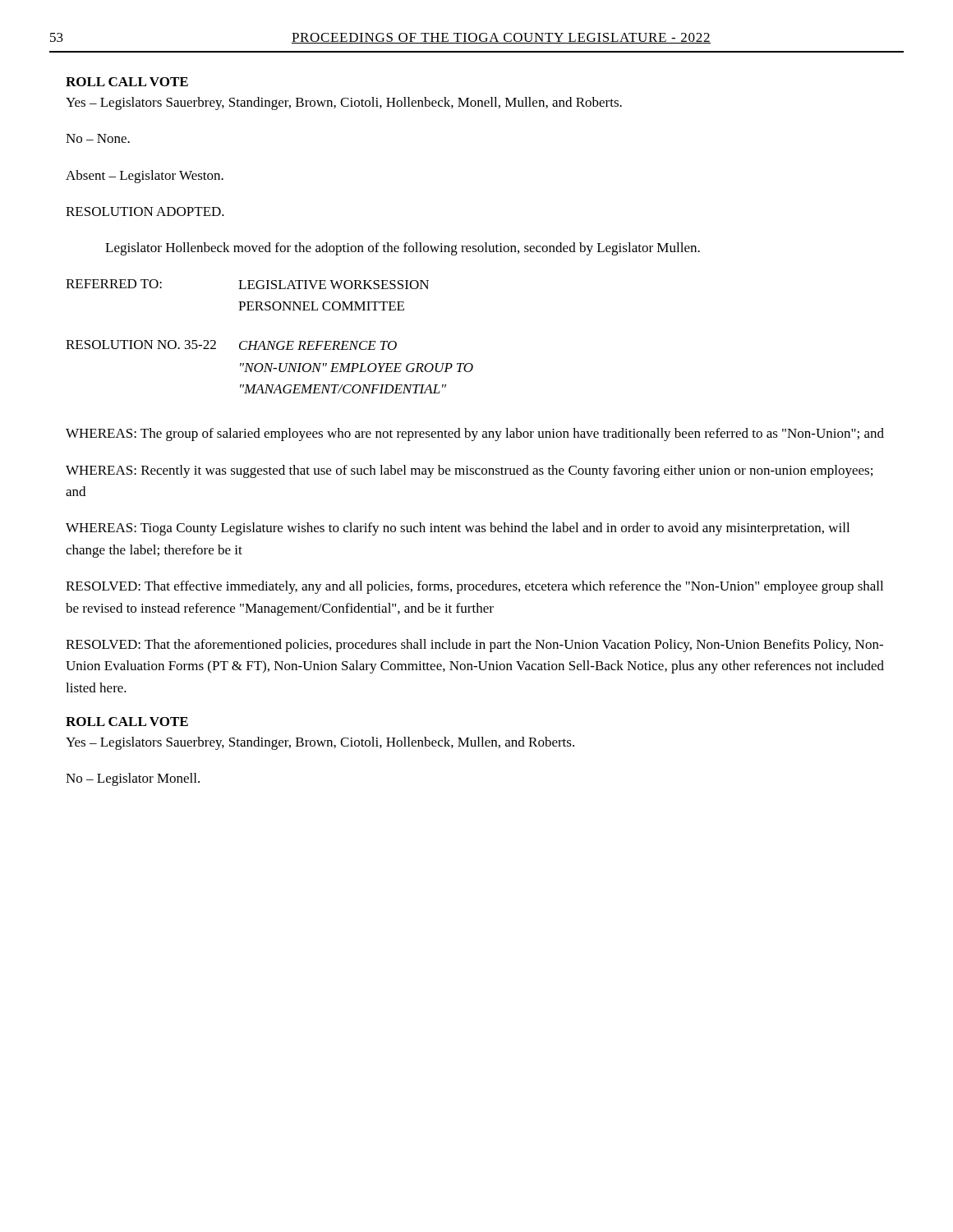The height and width of the screenshot is (1232, 953).
Task: Where does it say "RESOLUTION ADOPTED."?
Action: [145, 211]
